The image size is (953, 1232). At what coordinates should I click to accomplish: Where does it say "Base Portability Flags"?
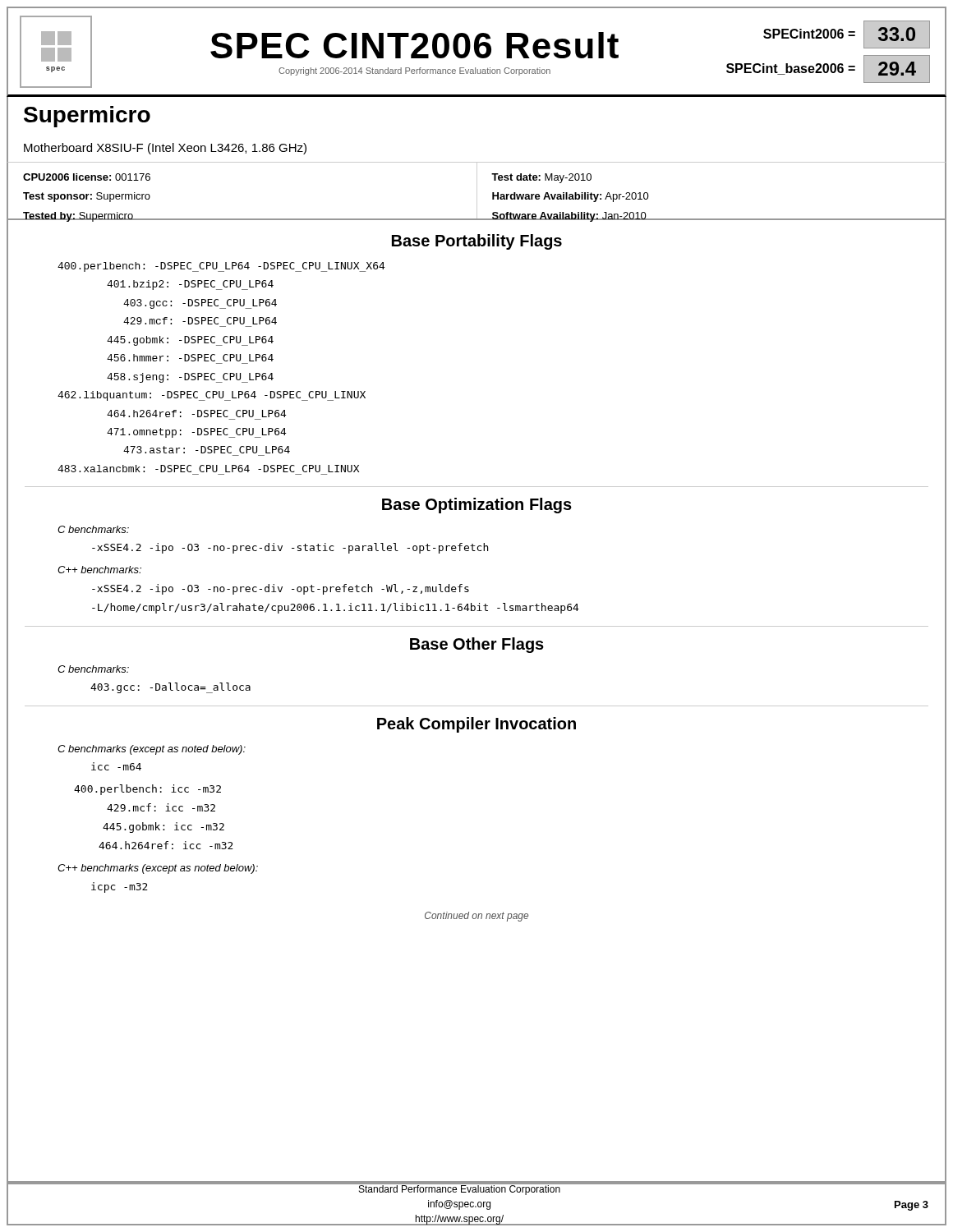(x=476, y=241)
